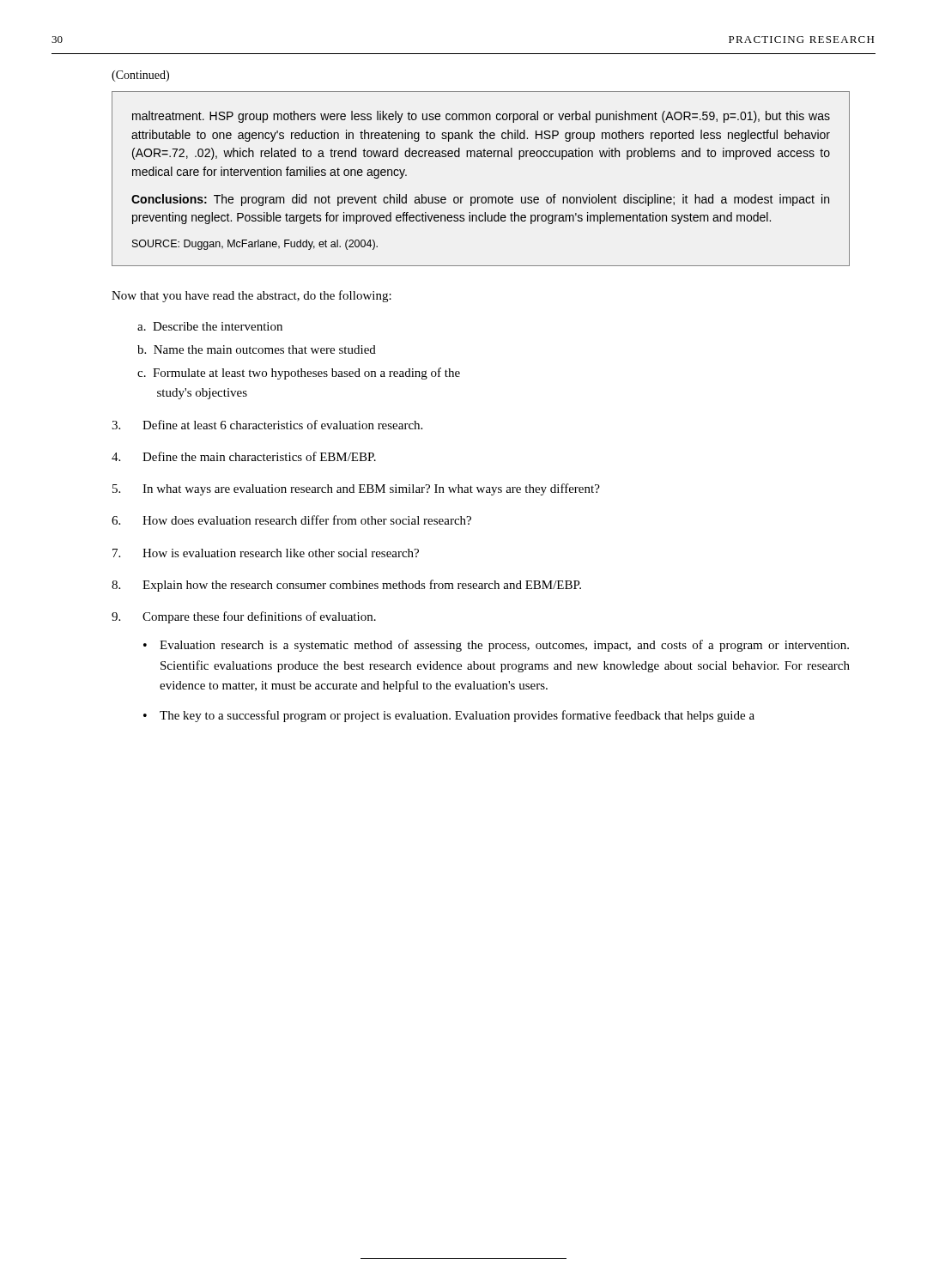Click the passage that begins "maltreatment. HSP group mothers were"
This screenshot has width=927, height=1288.
[481, 117]
